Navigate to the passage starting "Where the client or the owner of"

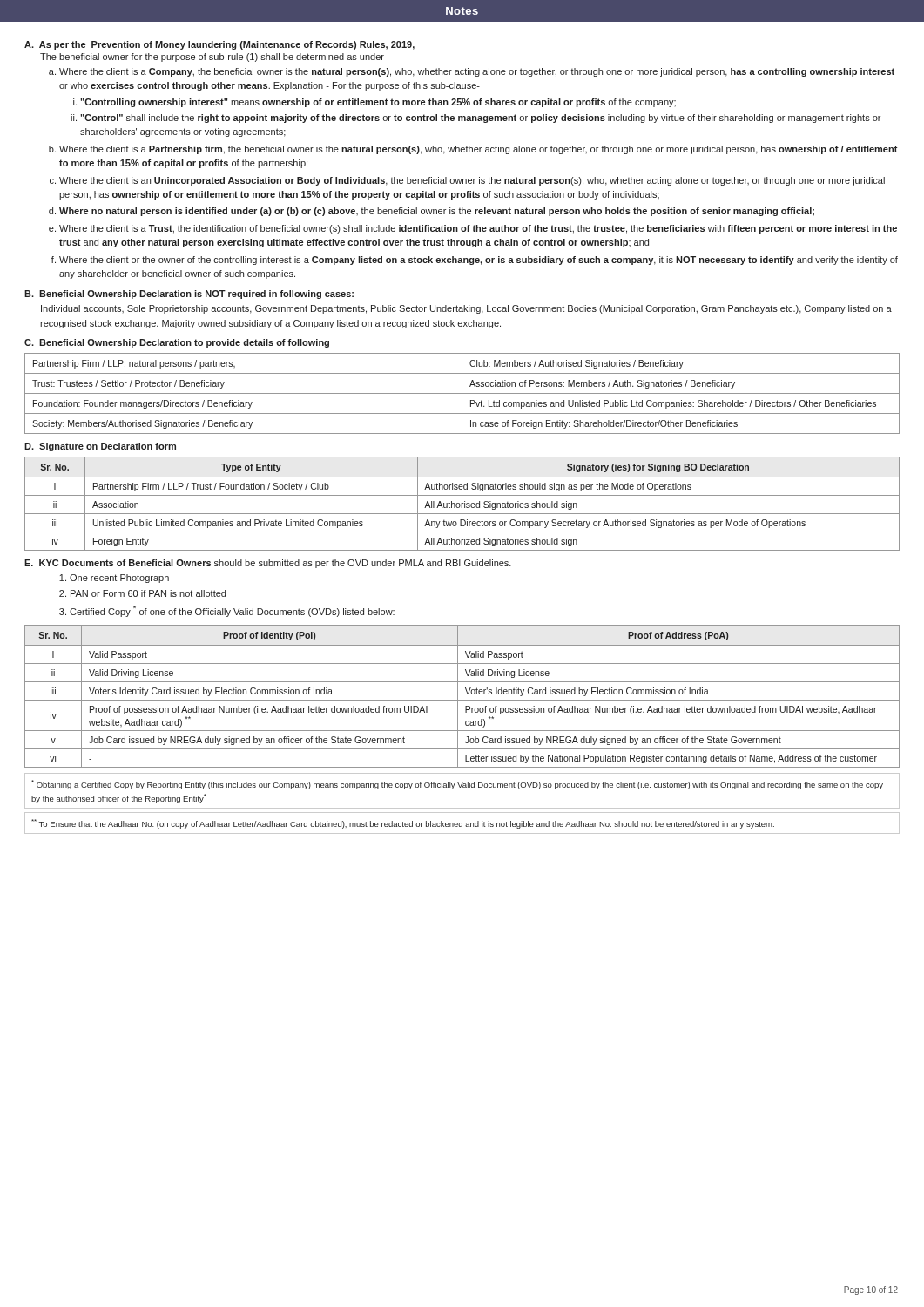click(478, 267)
